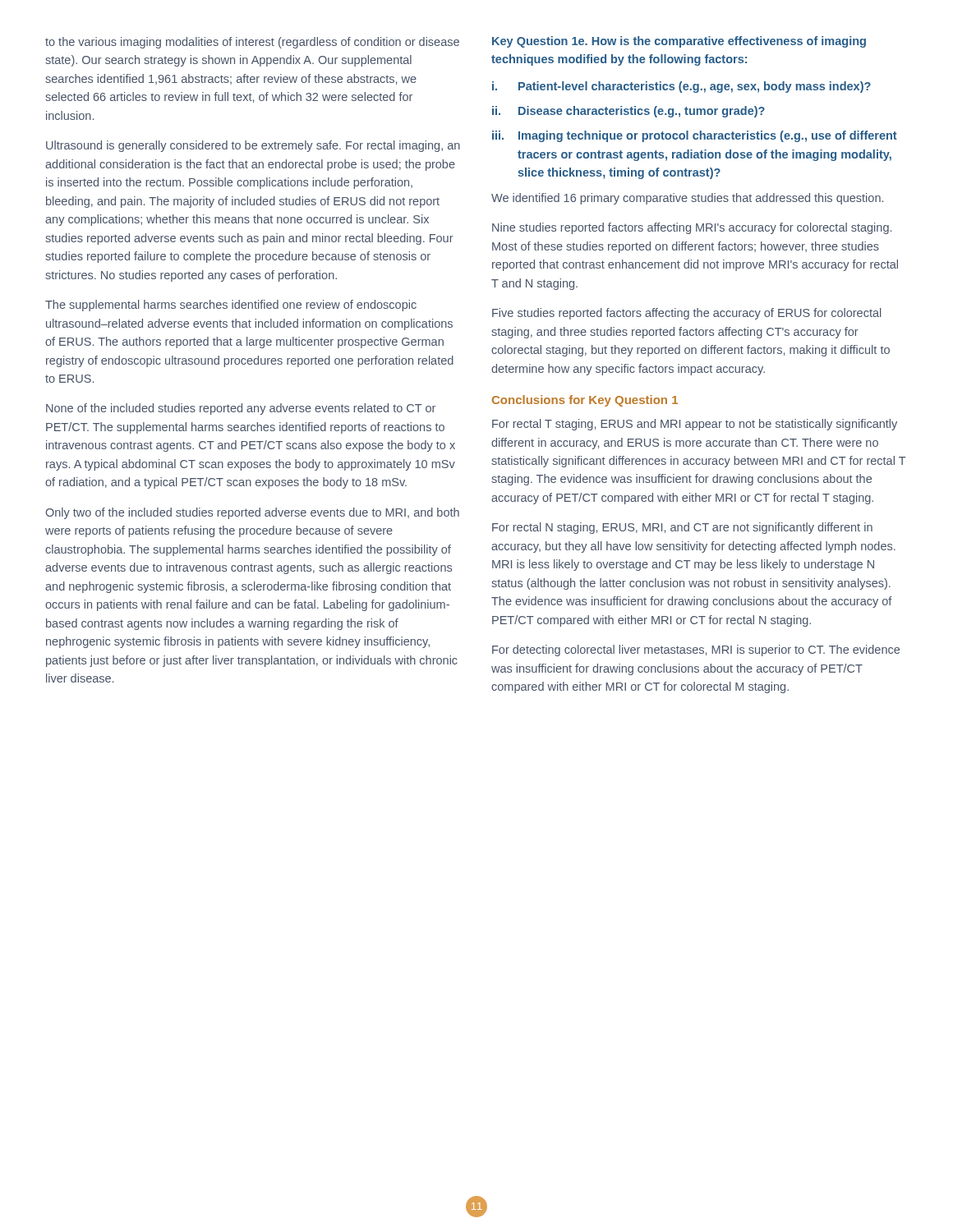Screen dimensions: 1232x953
Task: Click on the element starting "For rectal T staging, ERUS"
Action: pyautogui.click(x=698, y=461)
